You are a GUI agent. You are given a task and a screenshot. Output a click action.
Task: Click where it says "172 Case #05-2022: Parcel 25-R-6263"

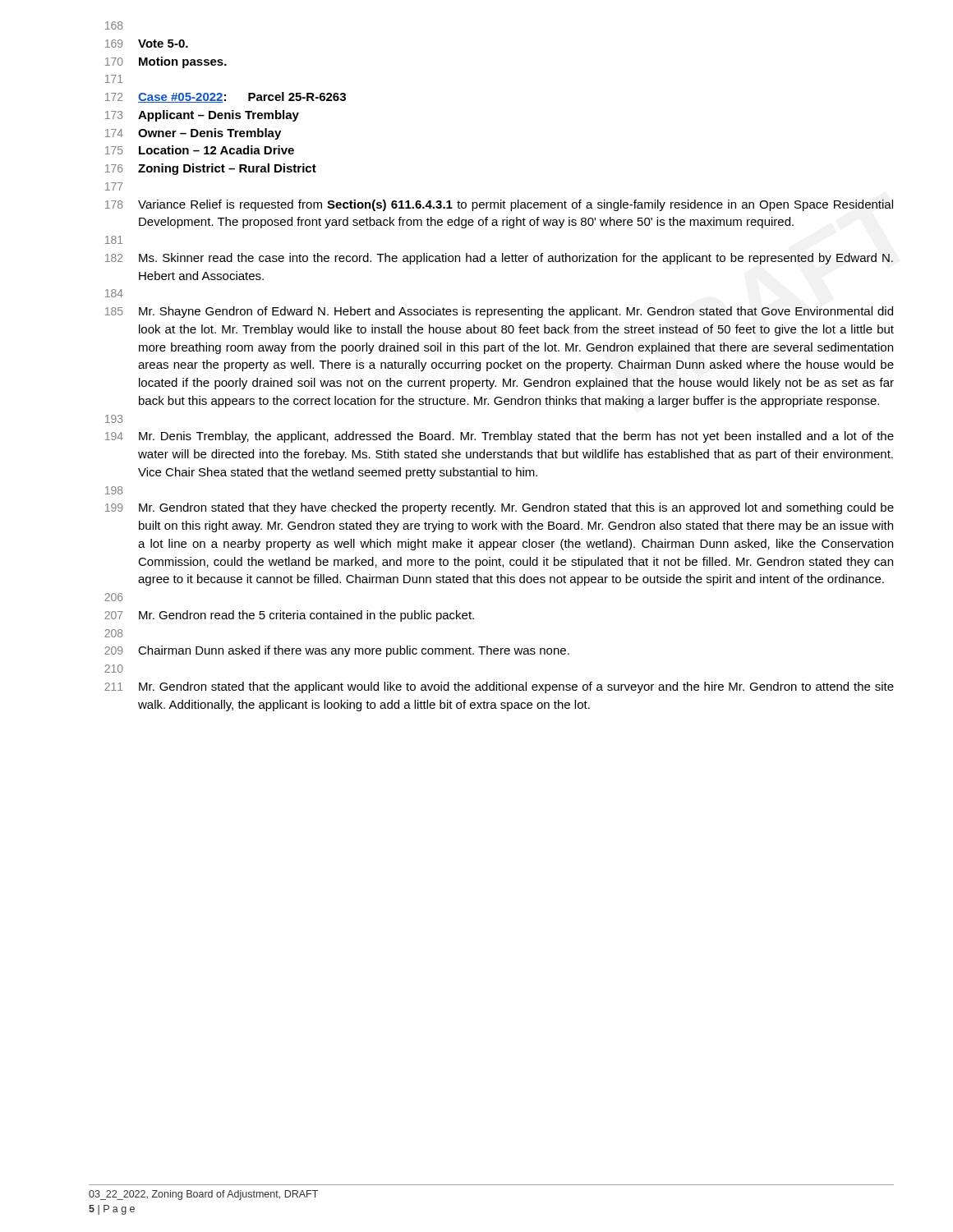coord(226,97)
